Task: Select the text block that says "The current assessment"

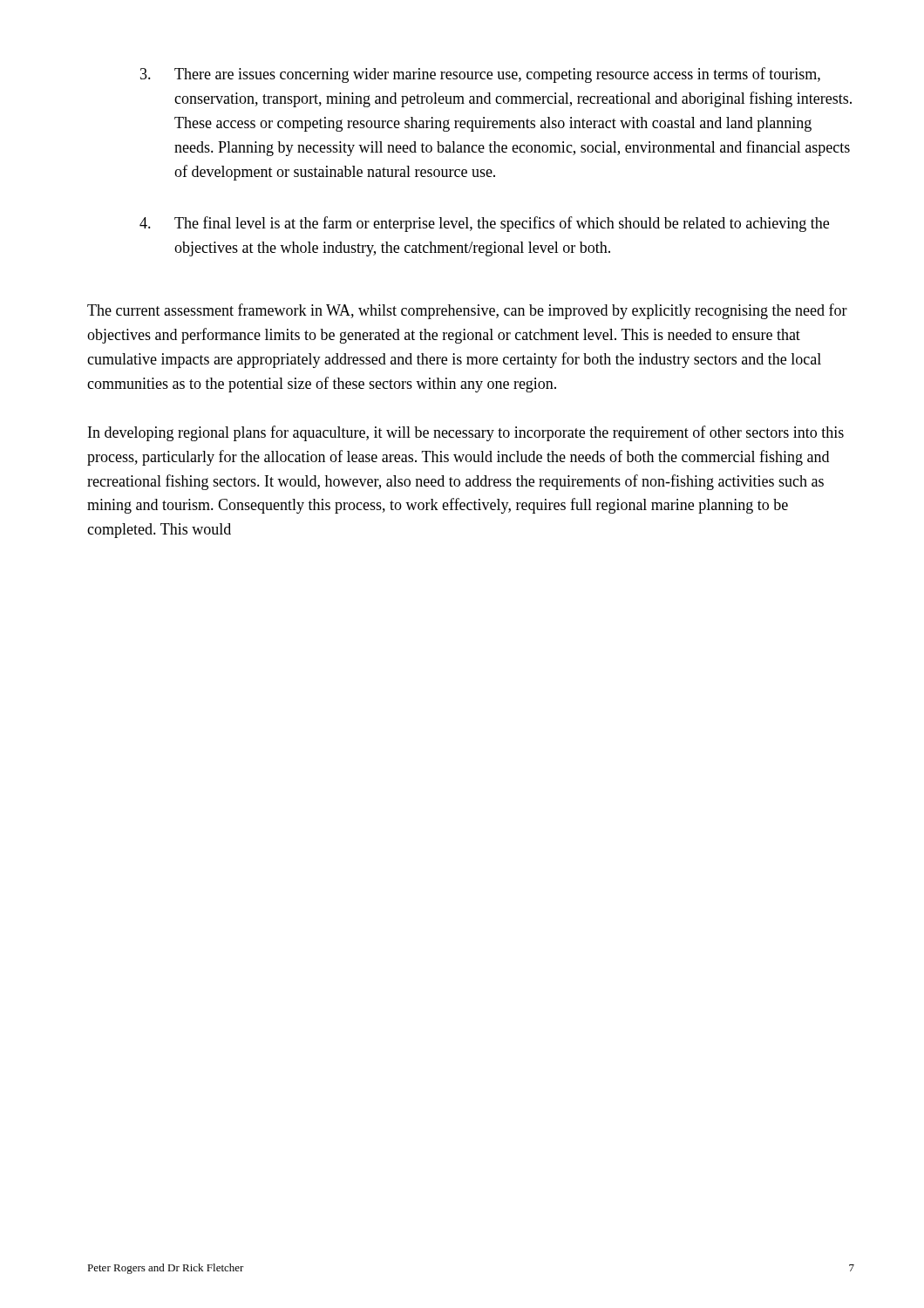Action: point(467,347)
